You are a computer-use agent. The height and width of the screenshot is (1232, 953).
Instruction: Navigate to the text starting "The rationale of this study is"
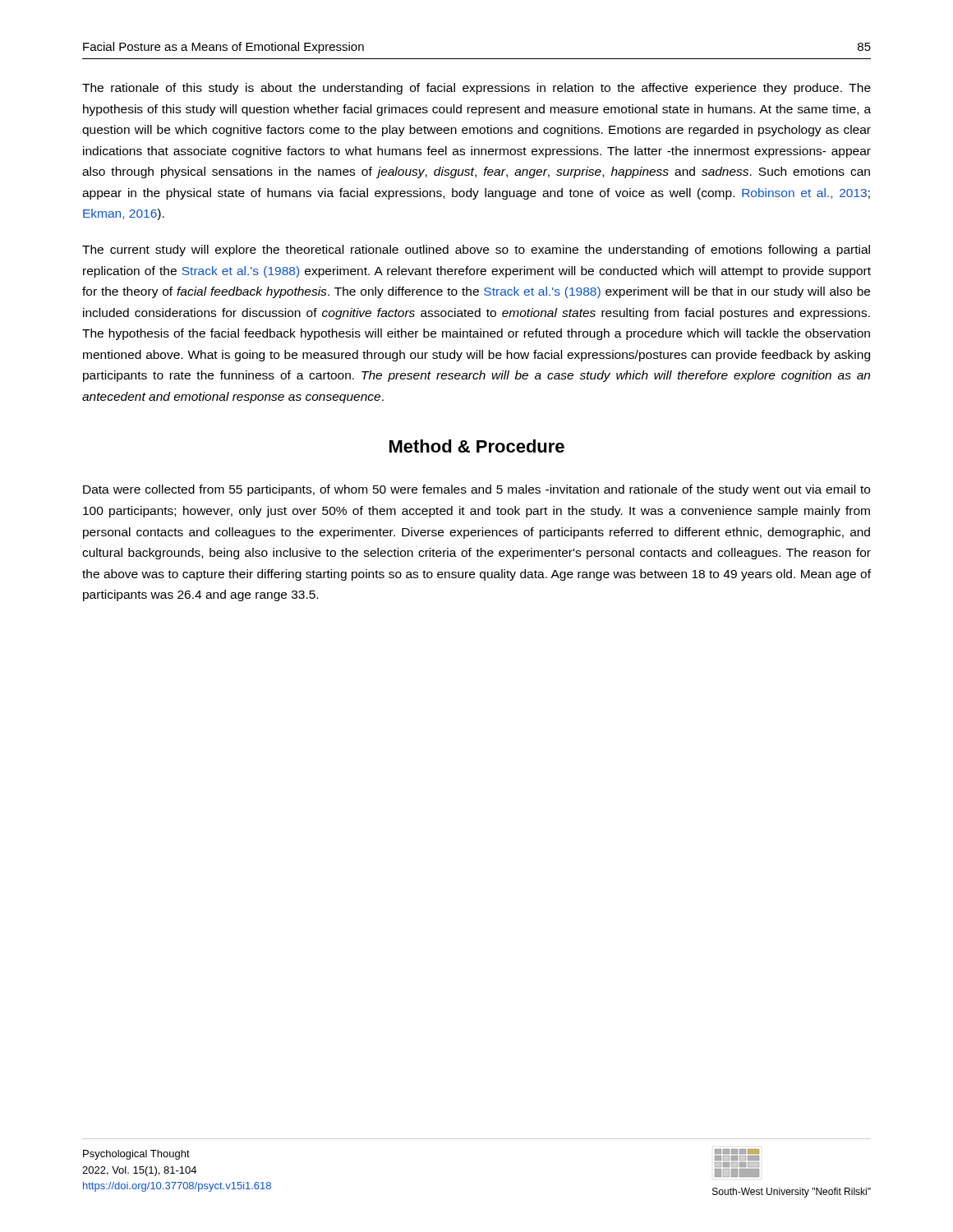coord(476,151)
